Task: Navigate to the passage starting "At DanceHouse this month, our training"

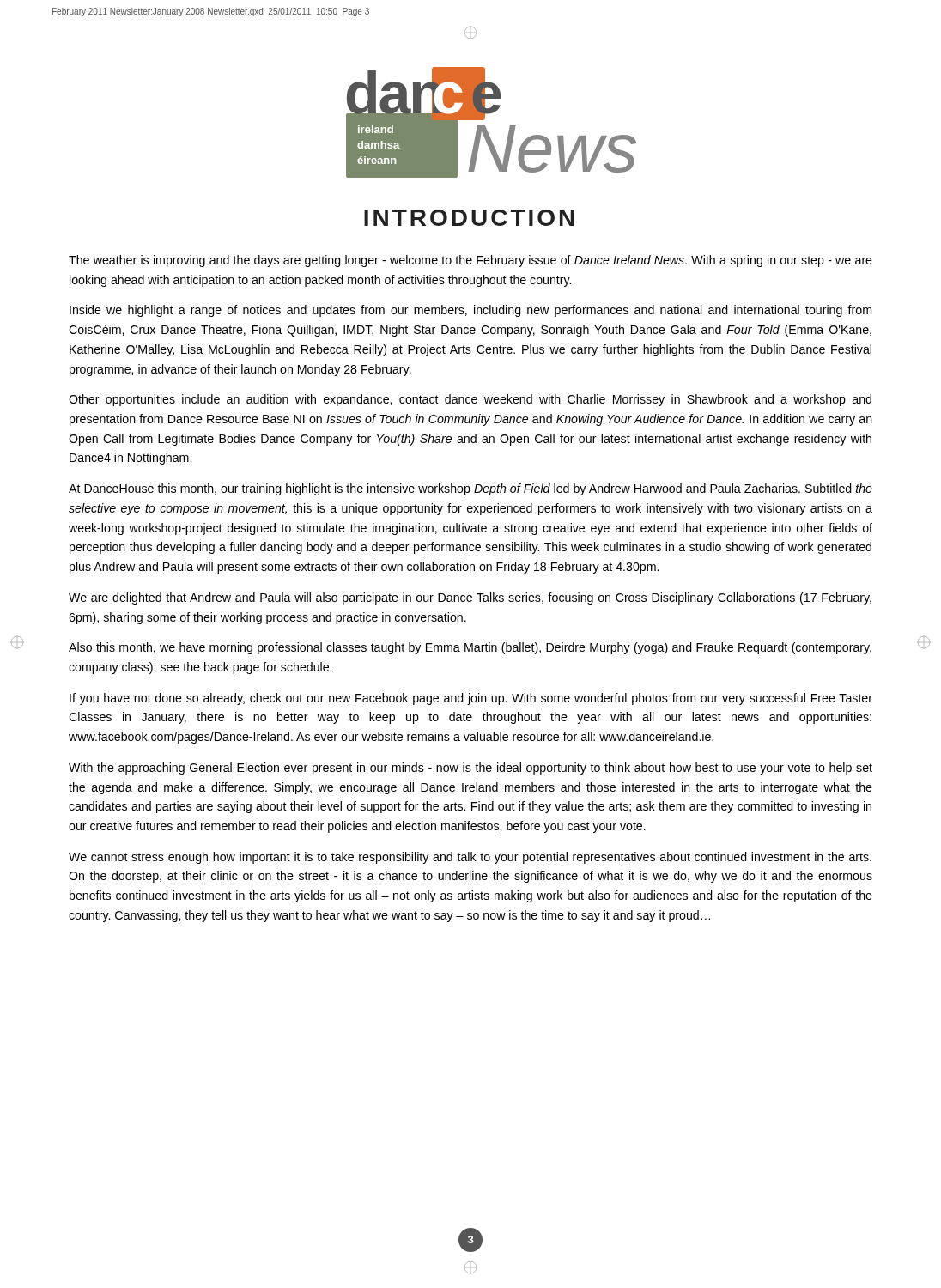Action: (470, 528)
